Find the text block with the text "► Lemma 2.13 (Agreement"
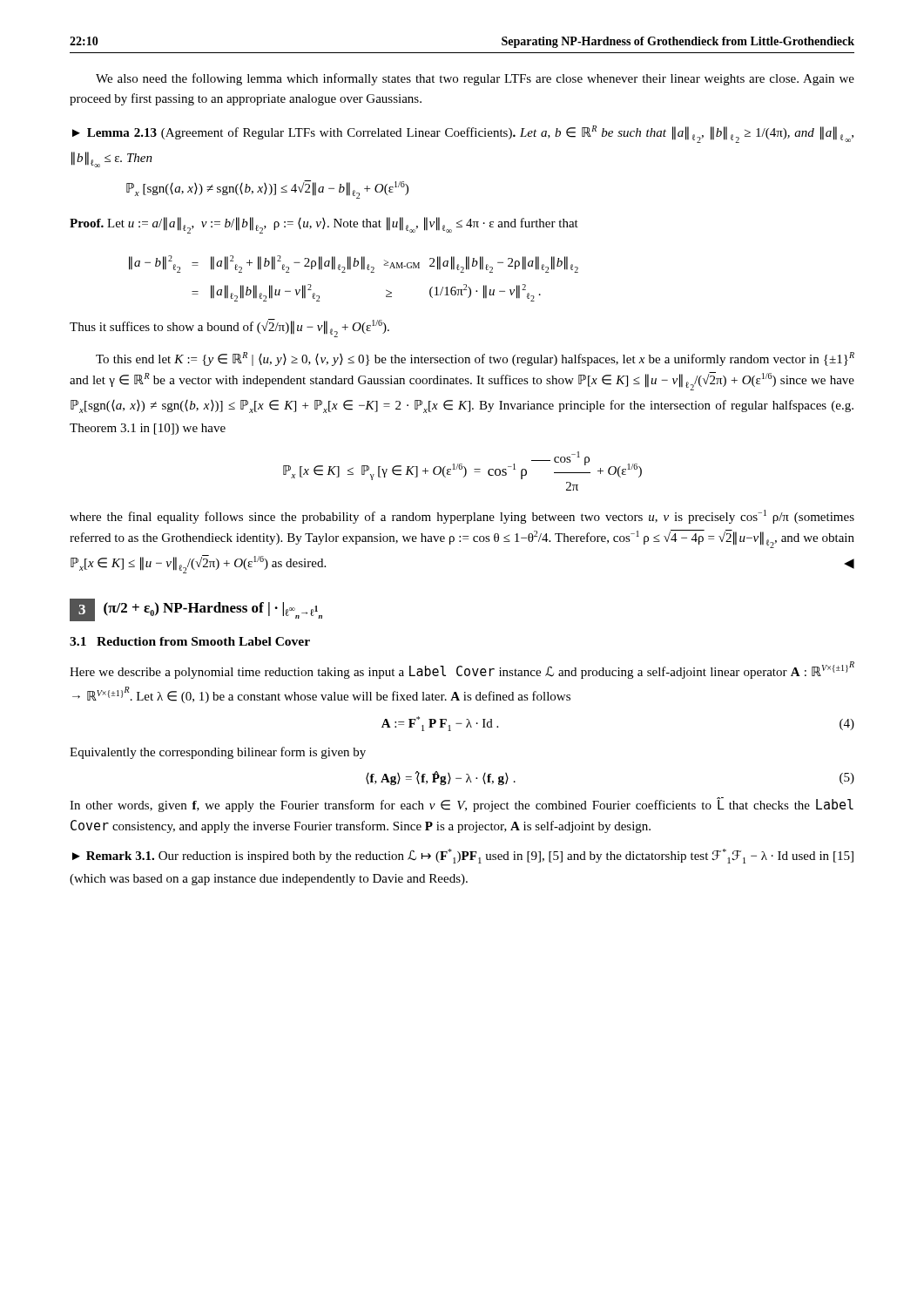The image size is (924, 1307). [463, 134]
